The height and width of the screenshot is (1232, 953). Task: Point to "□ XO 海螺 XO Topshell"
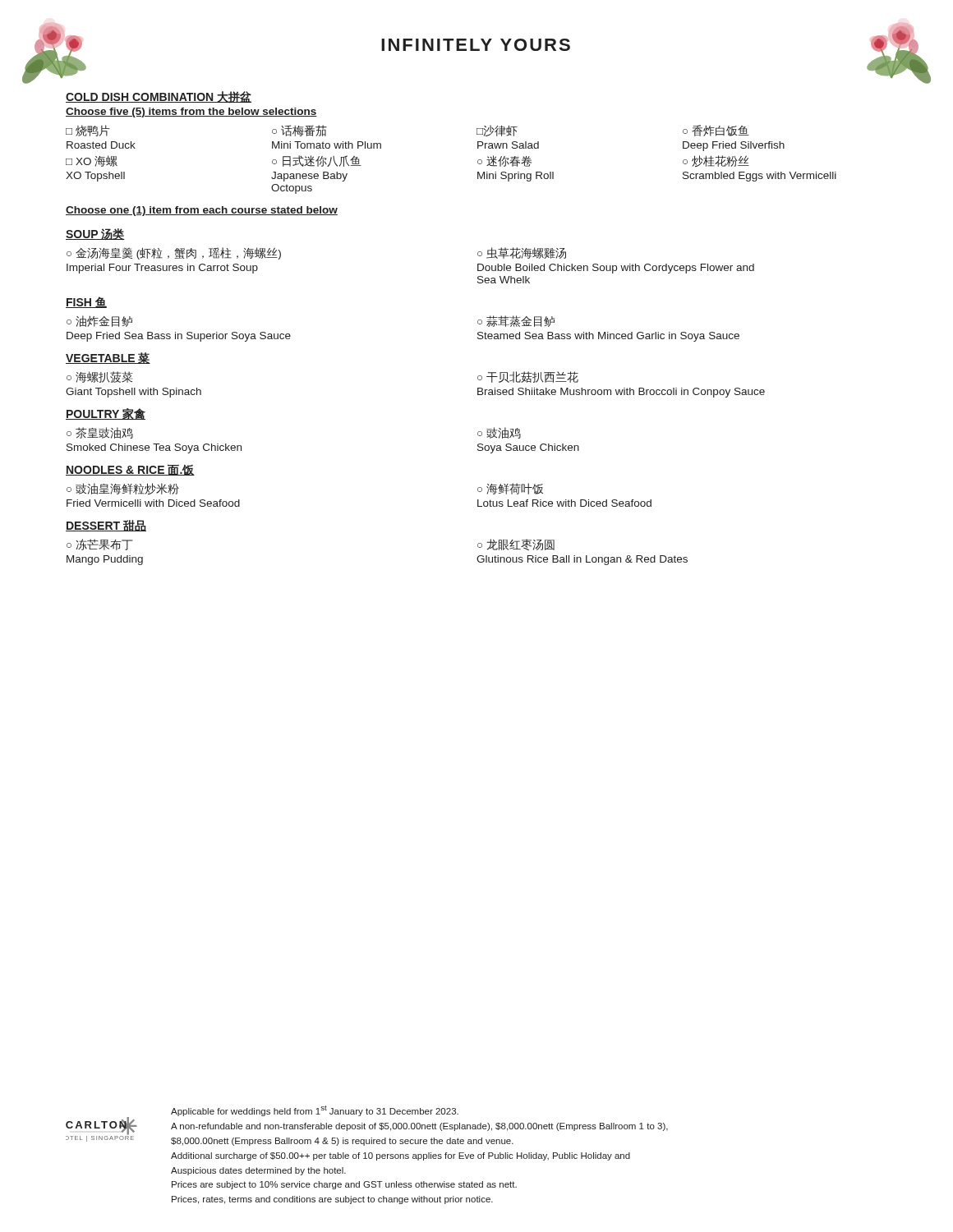click(x=92, y=161)
